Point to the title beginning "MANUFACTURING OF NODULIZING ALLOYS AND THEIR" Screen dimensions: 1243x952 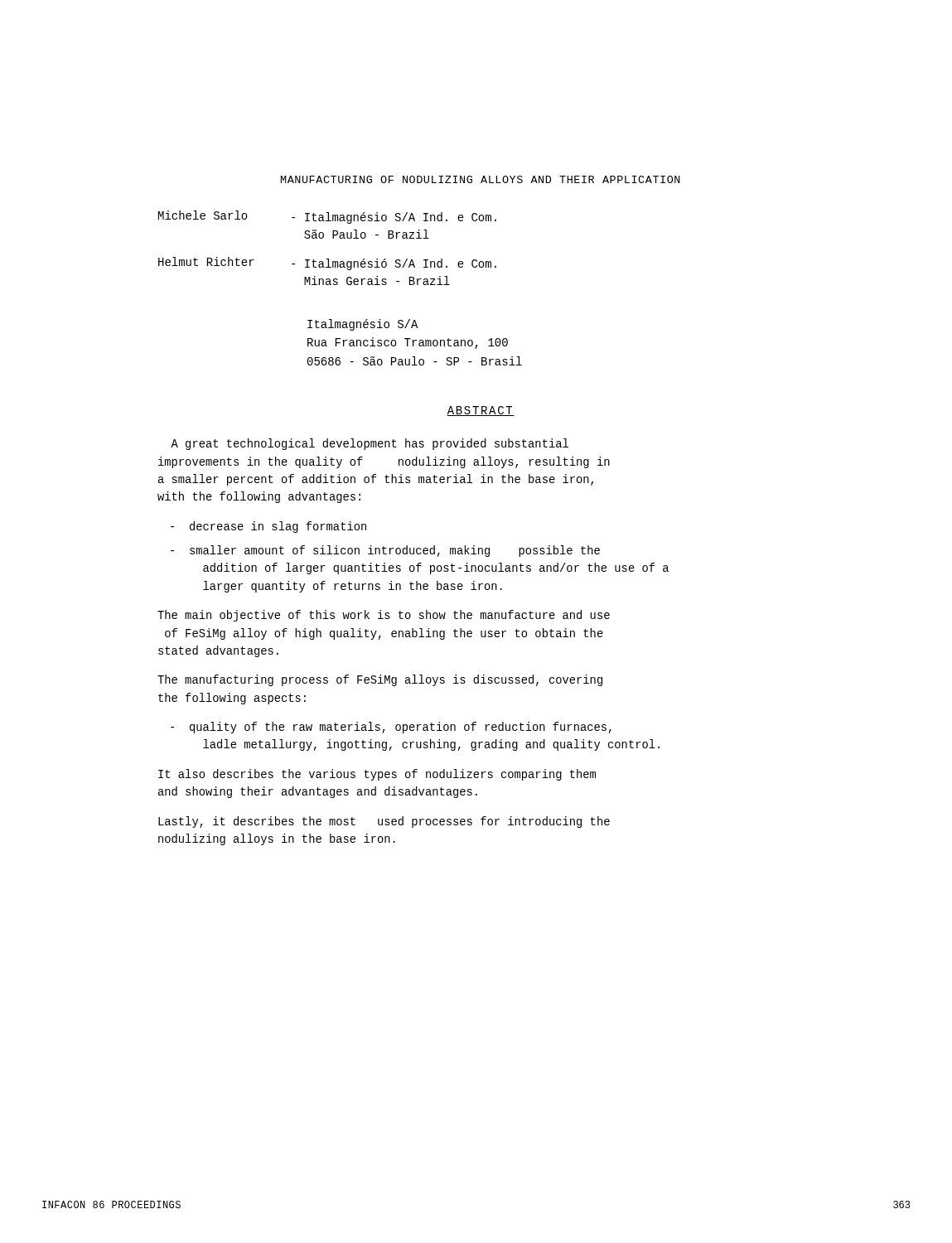(481, 180)
